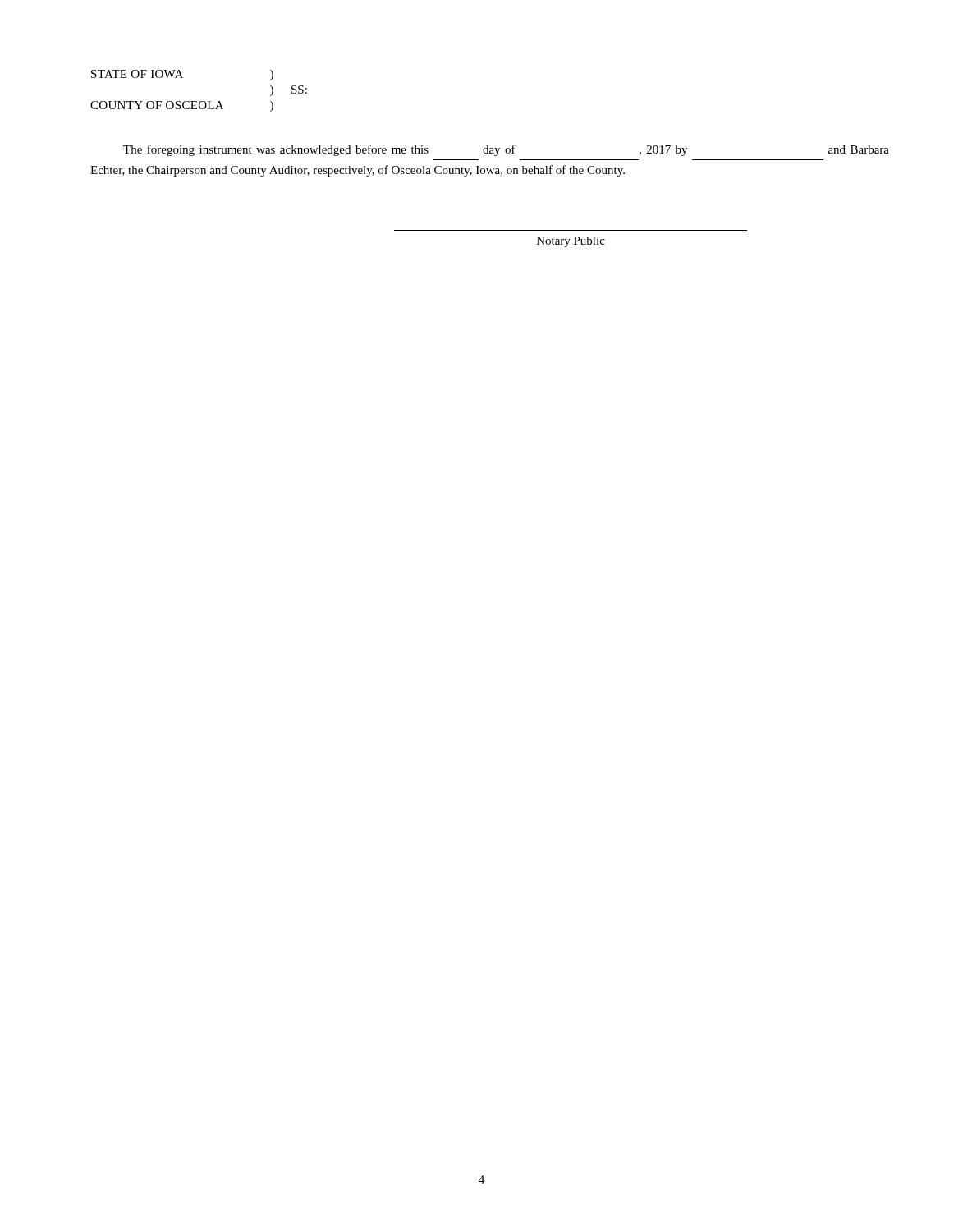Select the text block that reads "The foregoing instrument"

point(490,160)
